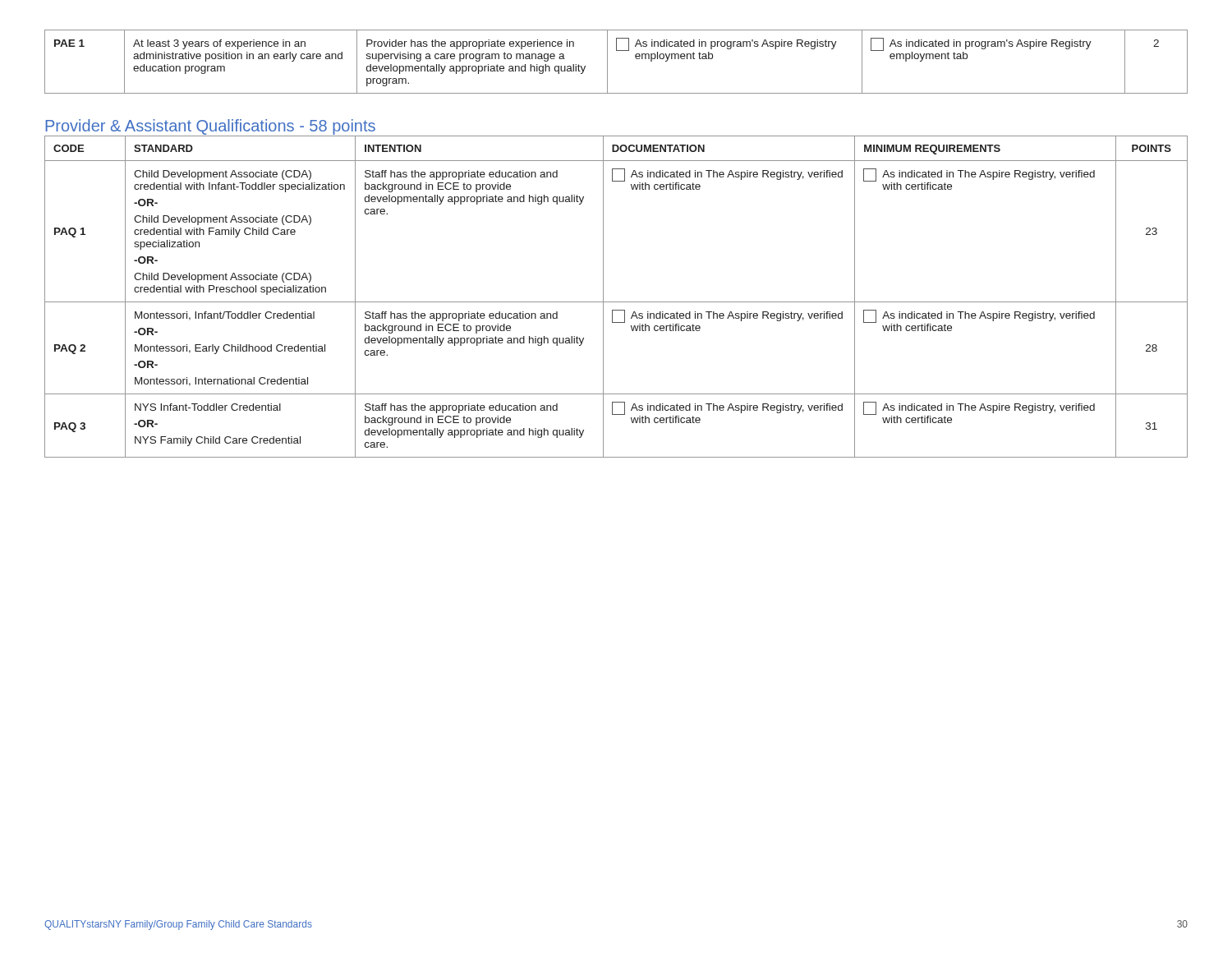Locate the section header containing "Provider & Assistant Qualifications -"
Screen dimensions: 953x1232
pos(210,126)
